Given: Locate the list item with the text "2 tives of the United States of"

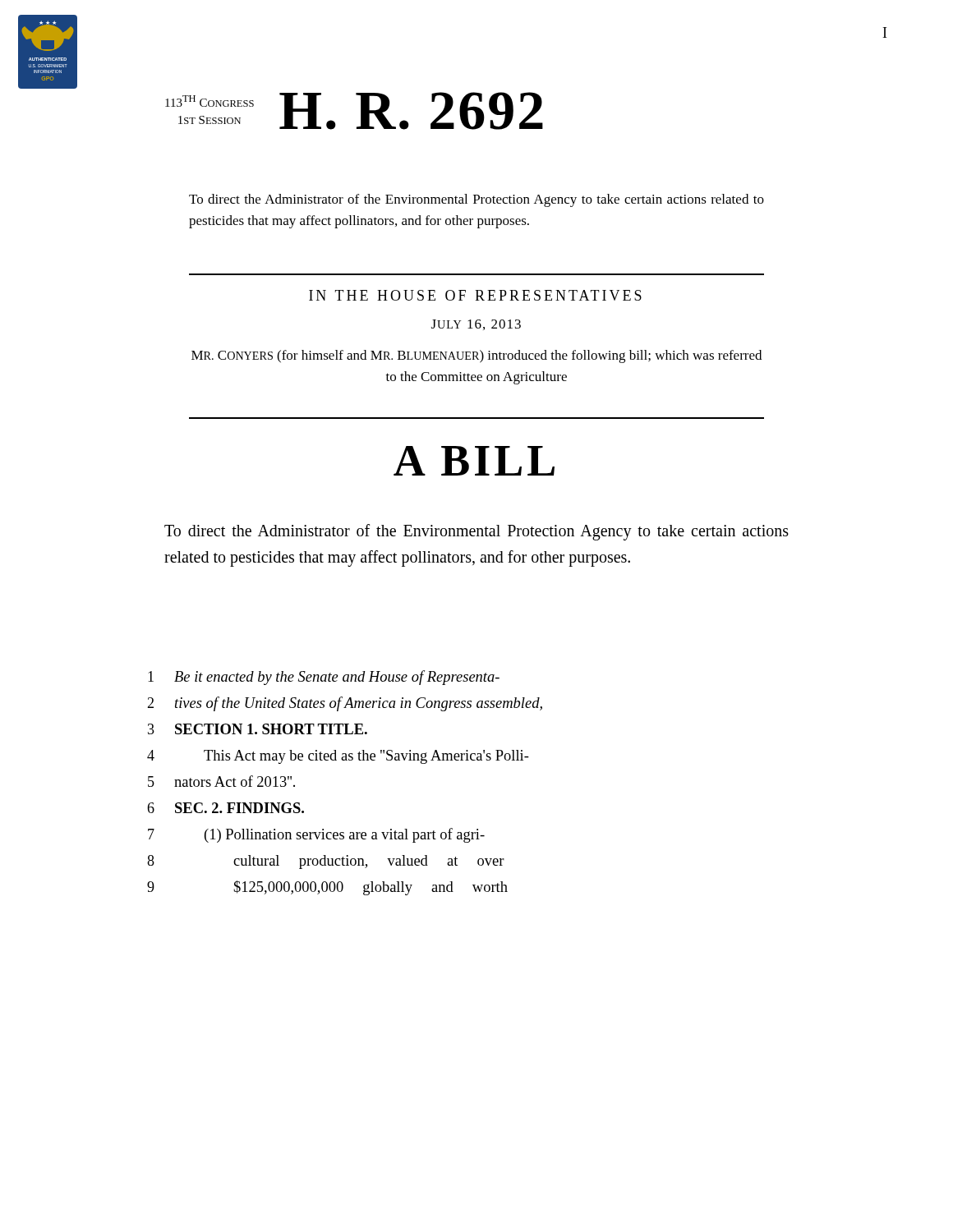Looking at the screenshot, I should point(485,704).
